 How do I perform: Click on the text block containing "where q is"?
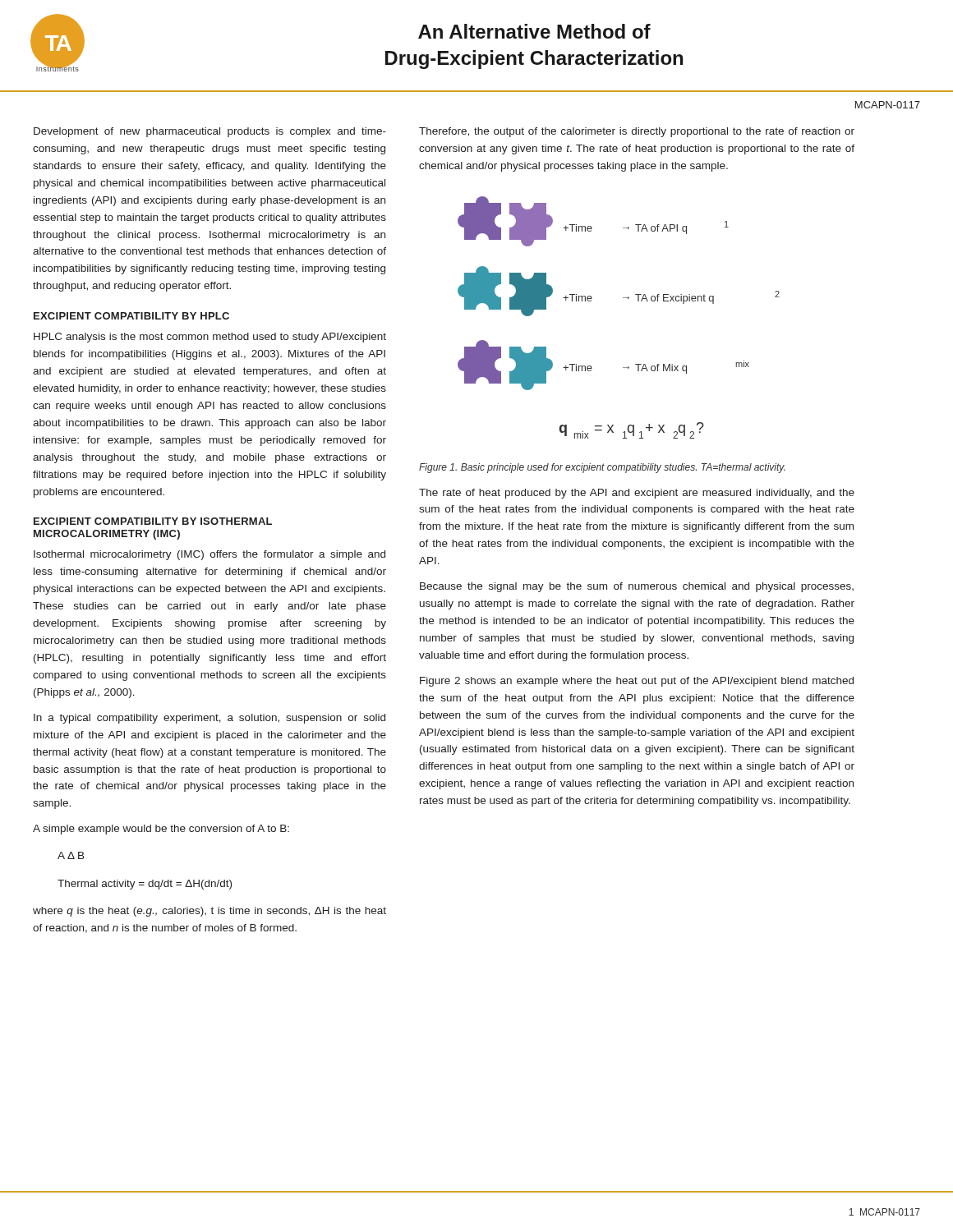pos(210,920)
